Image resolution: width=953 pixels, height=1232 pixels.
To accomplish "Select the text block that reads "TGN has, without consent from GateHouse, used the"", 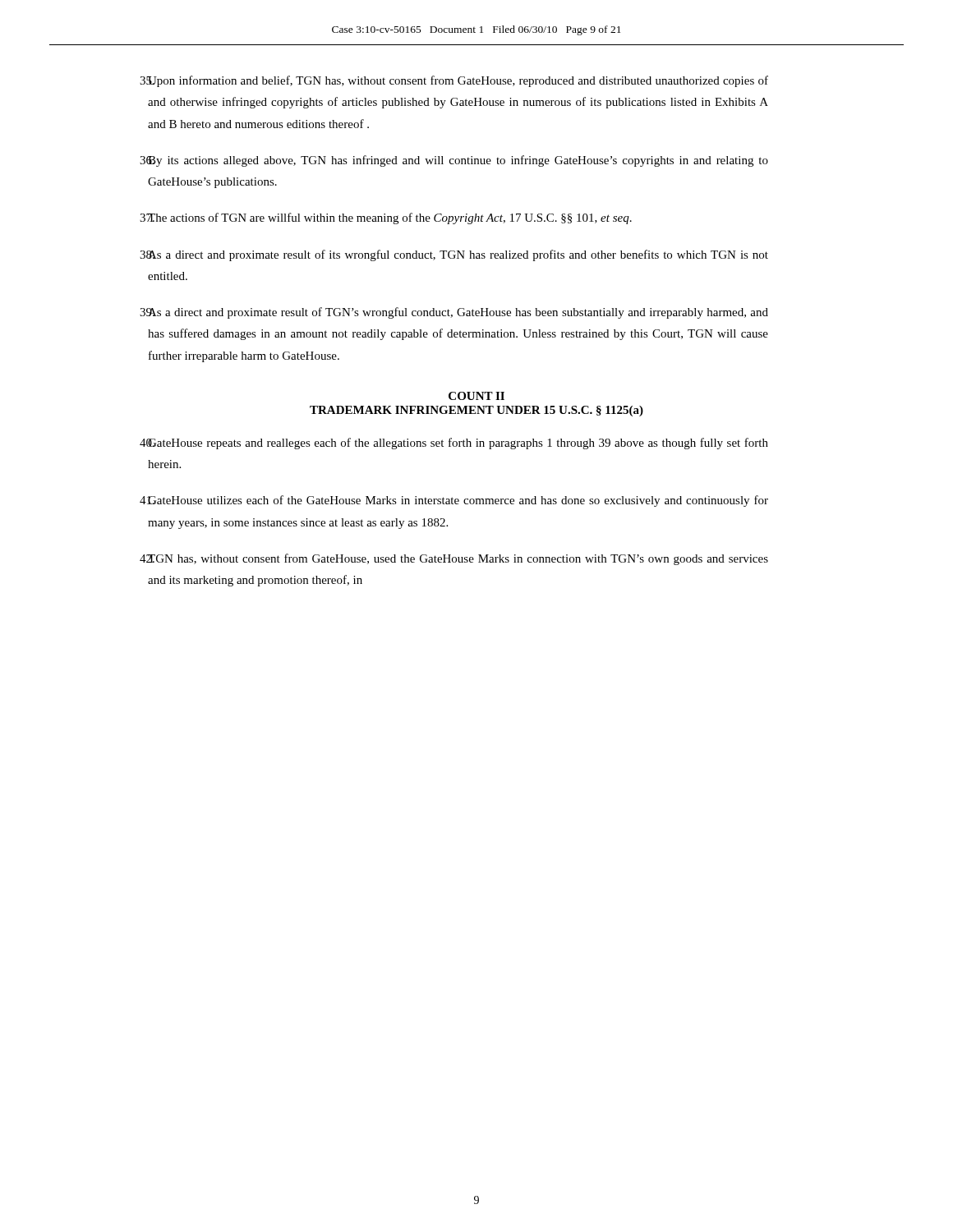I will [433, 569].
